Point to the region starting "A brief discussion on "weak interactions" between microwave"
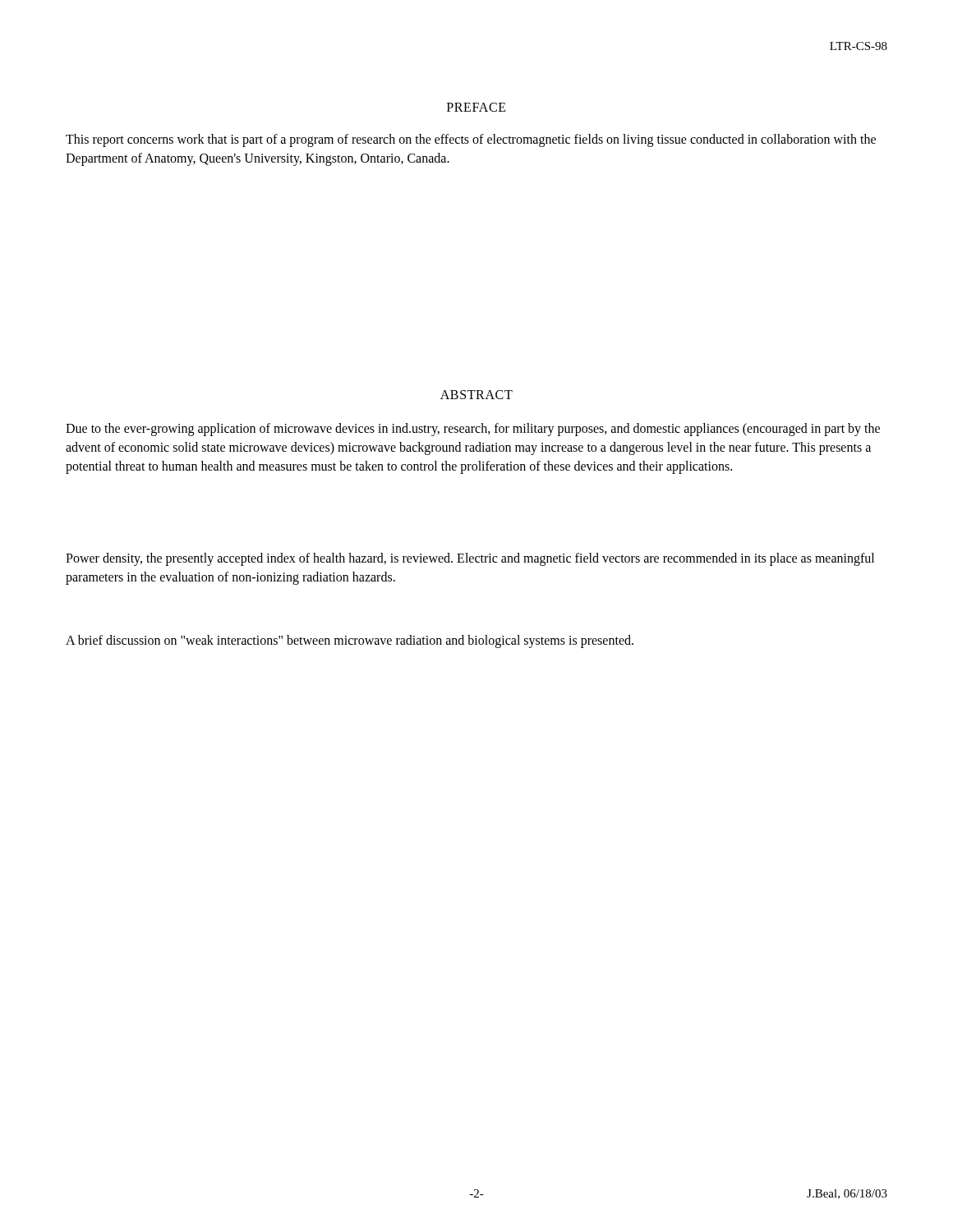 350,640
